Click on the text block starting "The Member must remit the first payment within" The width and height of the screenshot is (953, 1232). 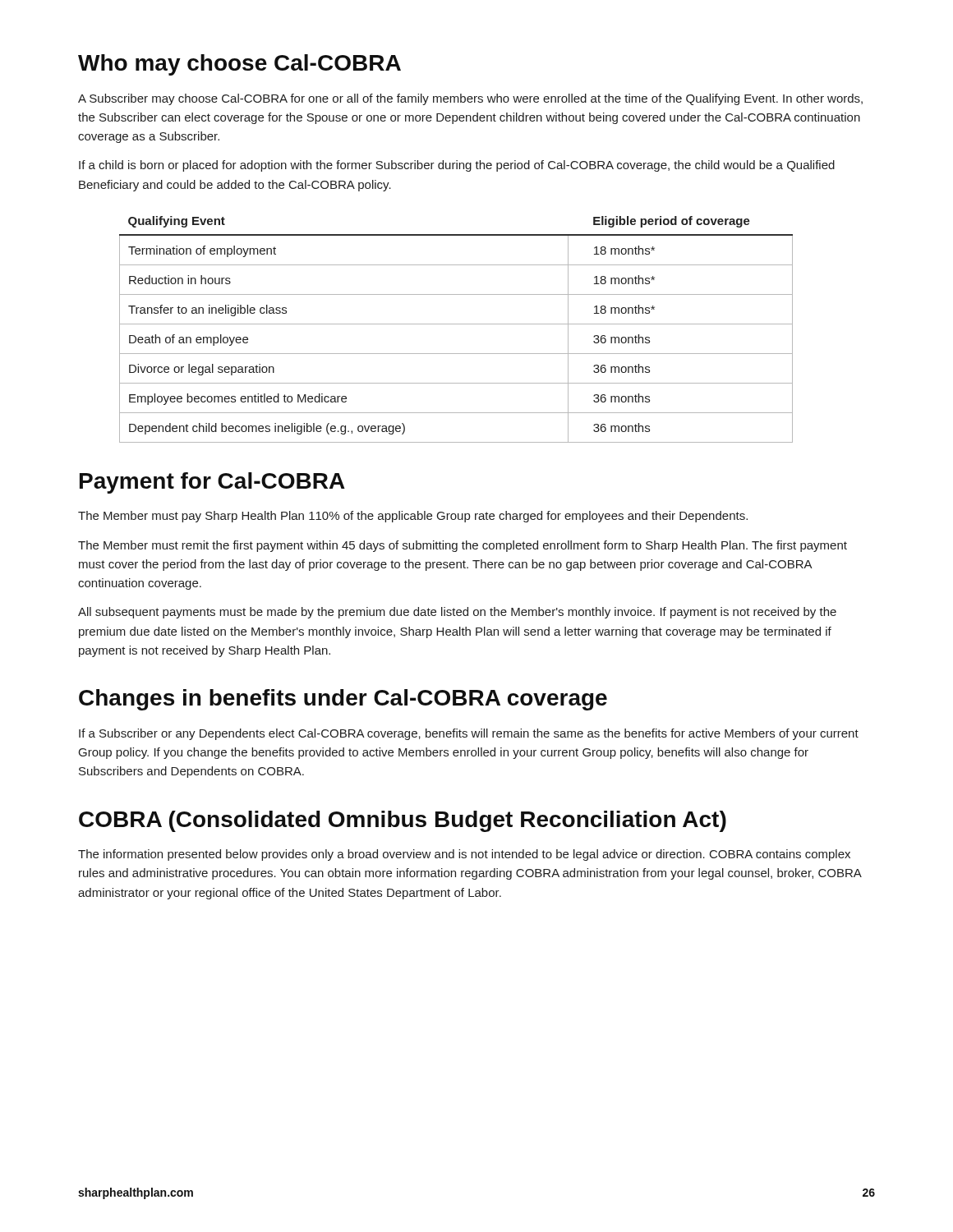(476, 564)
